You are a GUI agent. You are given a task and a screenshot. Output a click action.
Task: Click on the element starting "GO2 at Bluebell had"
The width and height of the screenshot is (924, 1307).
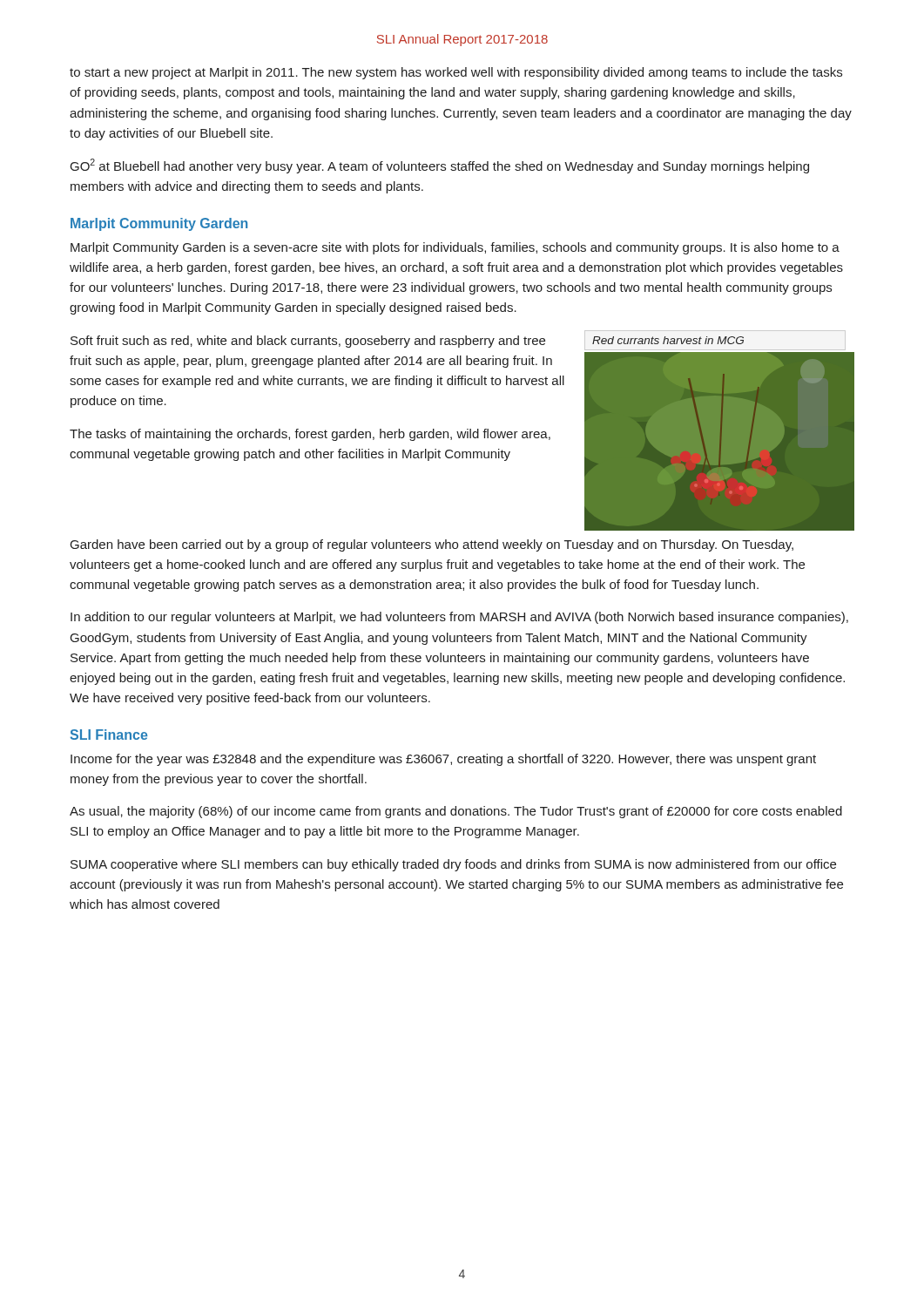click(440, 175)
